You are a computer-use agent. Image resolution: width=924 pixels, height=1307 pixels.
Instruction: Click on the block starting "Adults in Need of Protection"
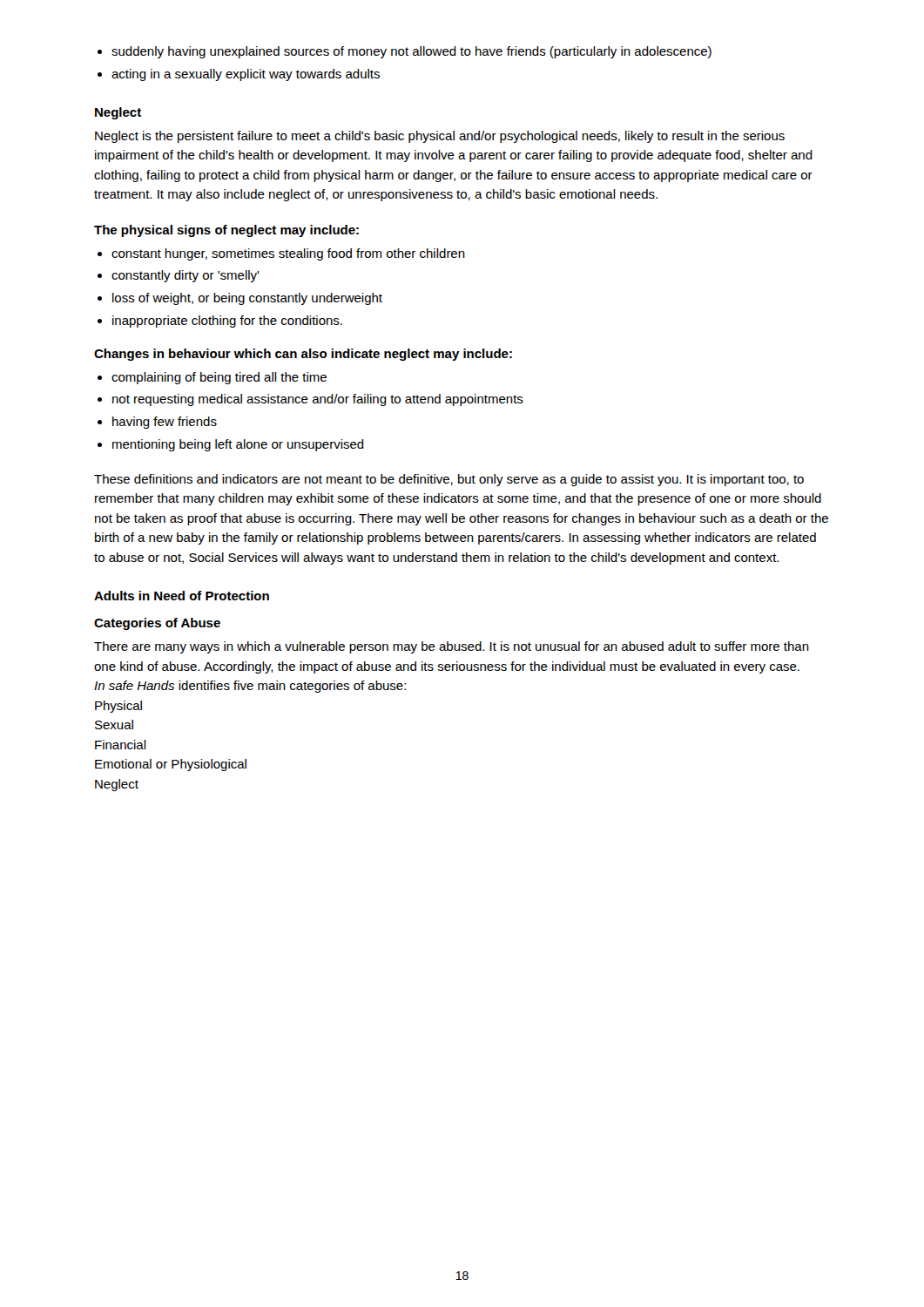point(182,596)
